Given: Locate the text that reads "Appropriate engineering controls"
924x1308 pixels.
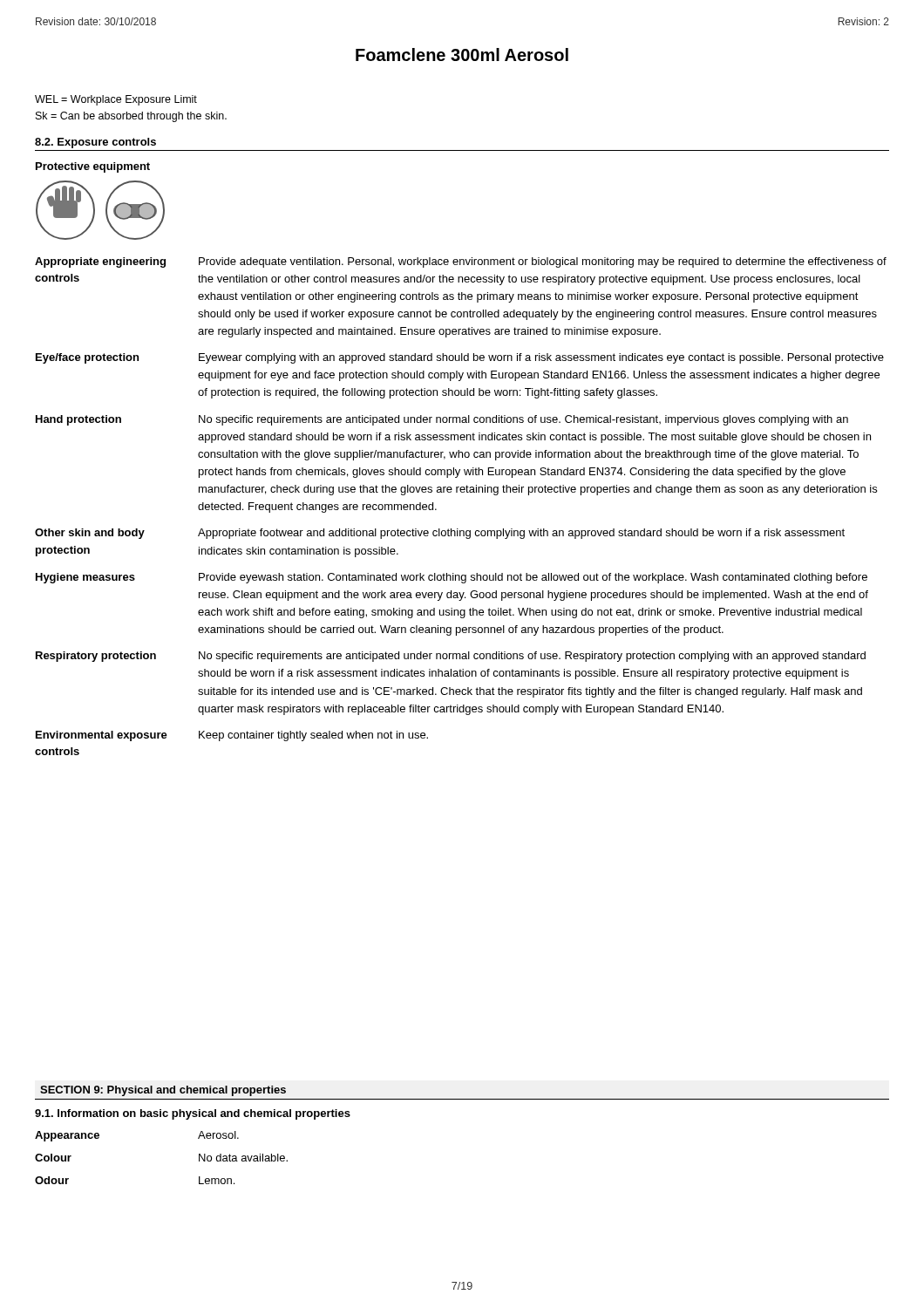Looking at the screenshot, I should tap(101, 269).
